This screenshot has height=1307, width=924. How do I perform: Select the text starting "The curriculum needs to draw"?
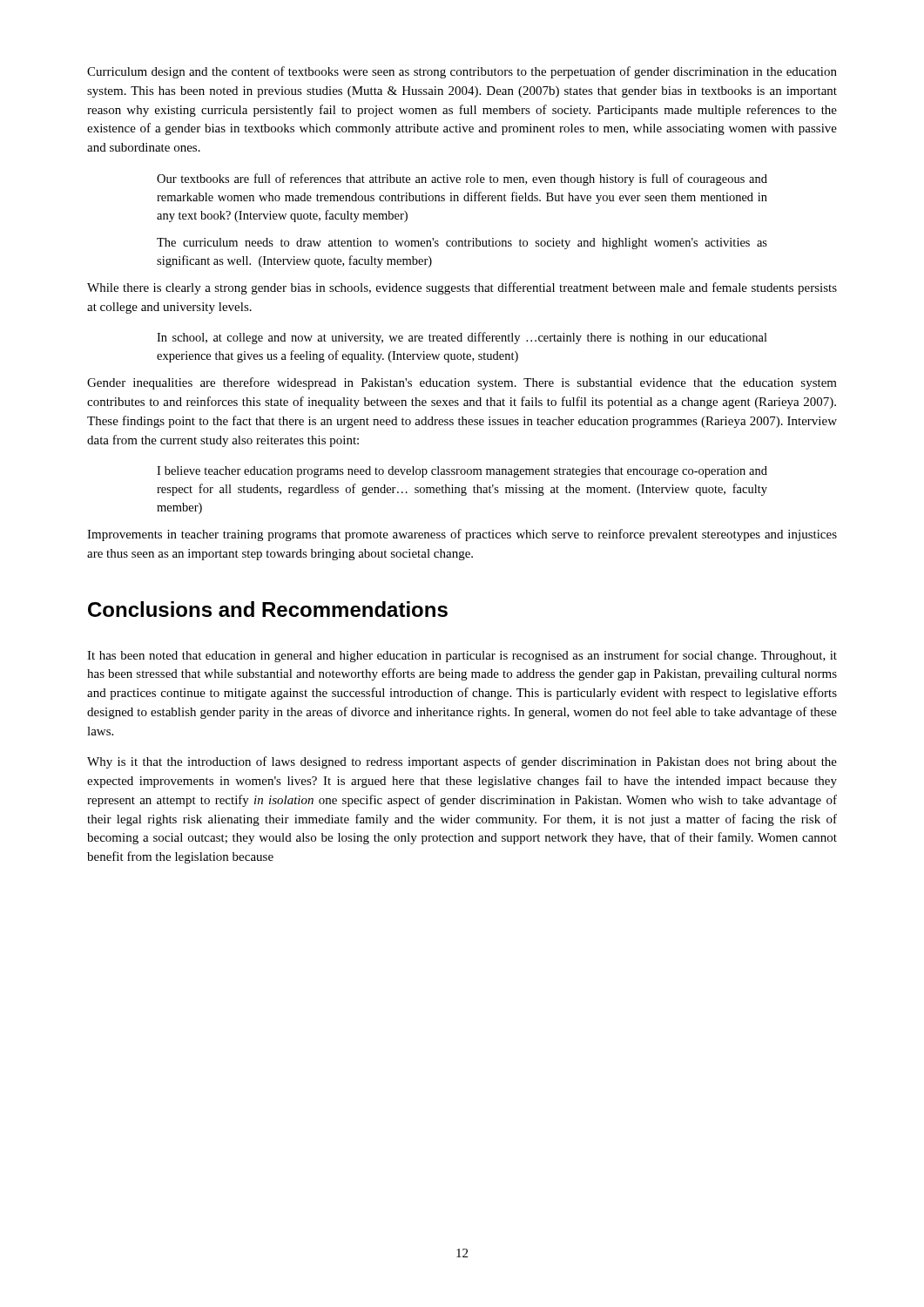(x=462, y=251)
